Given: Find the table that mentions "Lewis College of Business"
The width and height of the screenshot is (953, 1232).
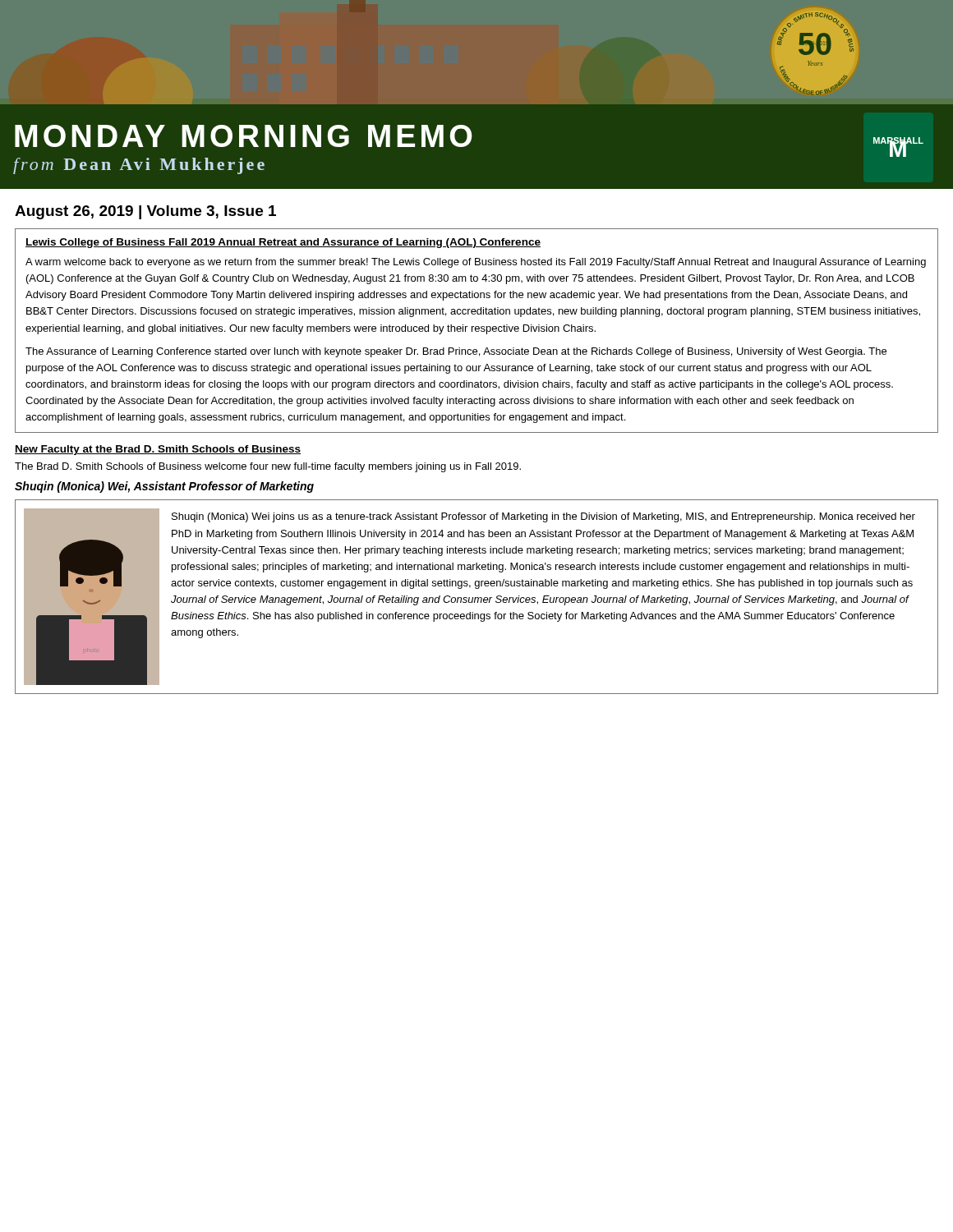Looking at the screenshot, I should click(x=476, y=331).
